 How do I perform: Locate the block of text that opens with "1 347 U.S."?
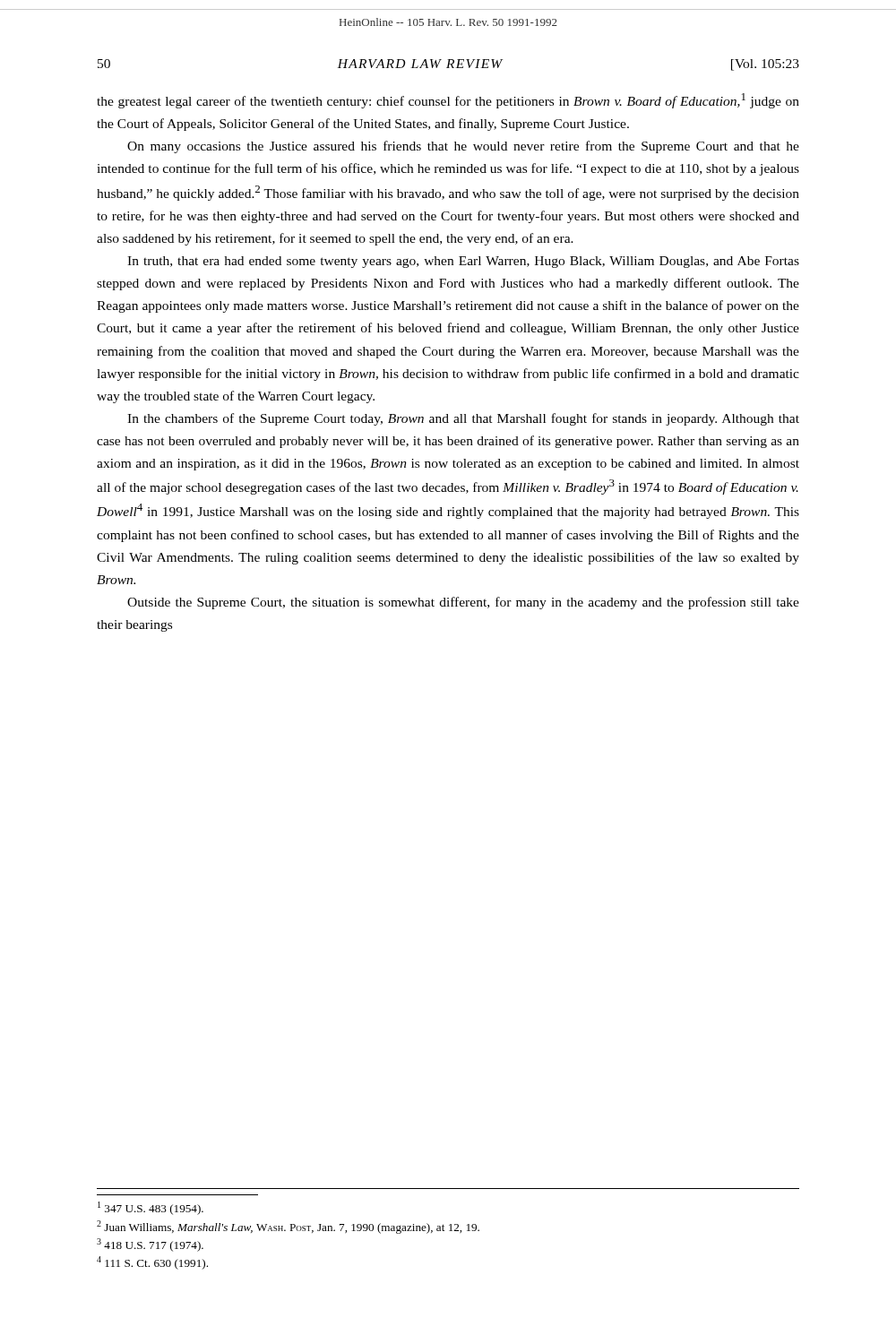(150, 1208)
